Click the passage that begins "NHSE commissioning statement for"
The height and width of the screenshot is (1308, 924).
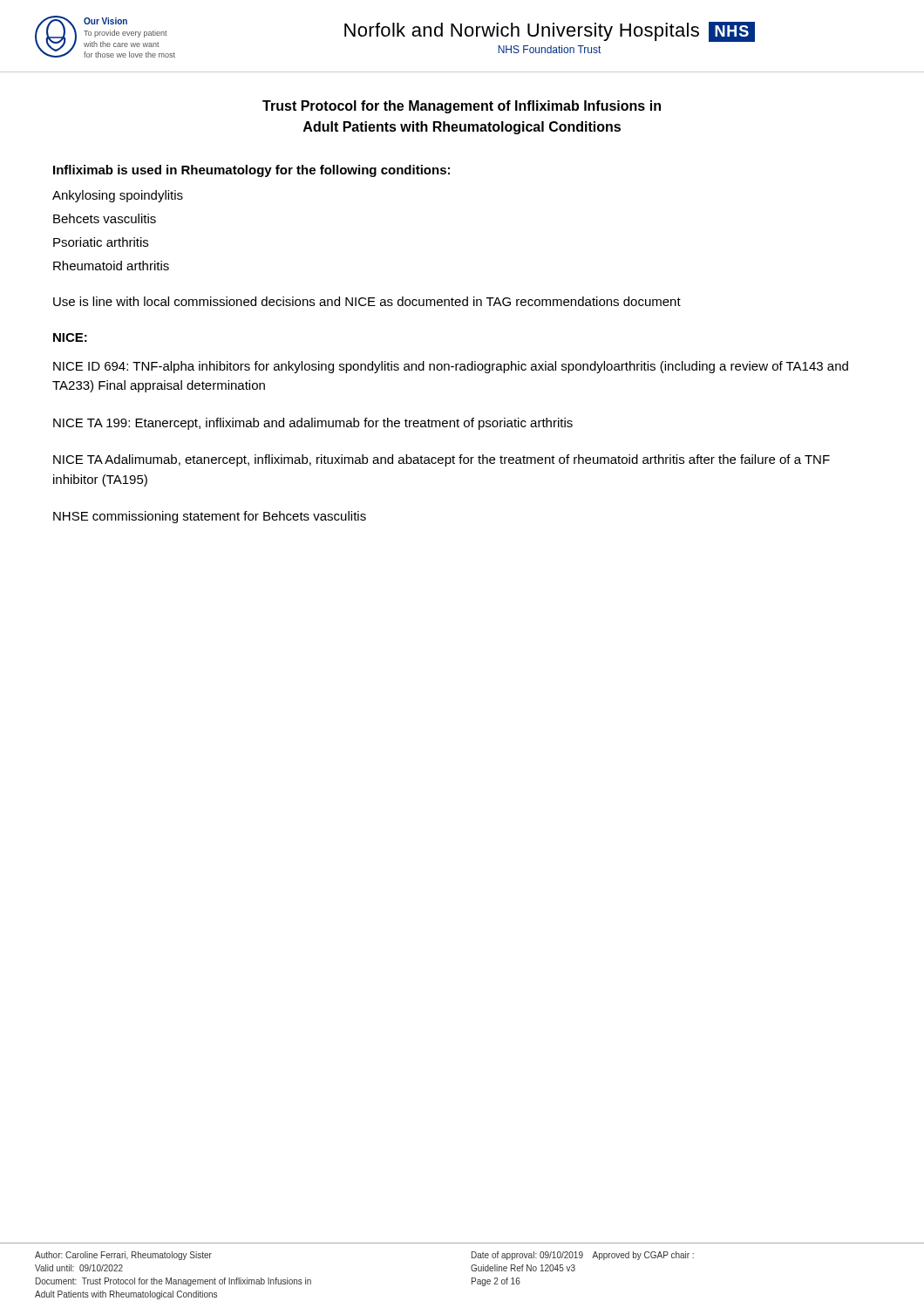[209, 516]
